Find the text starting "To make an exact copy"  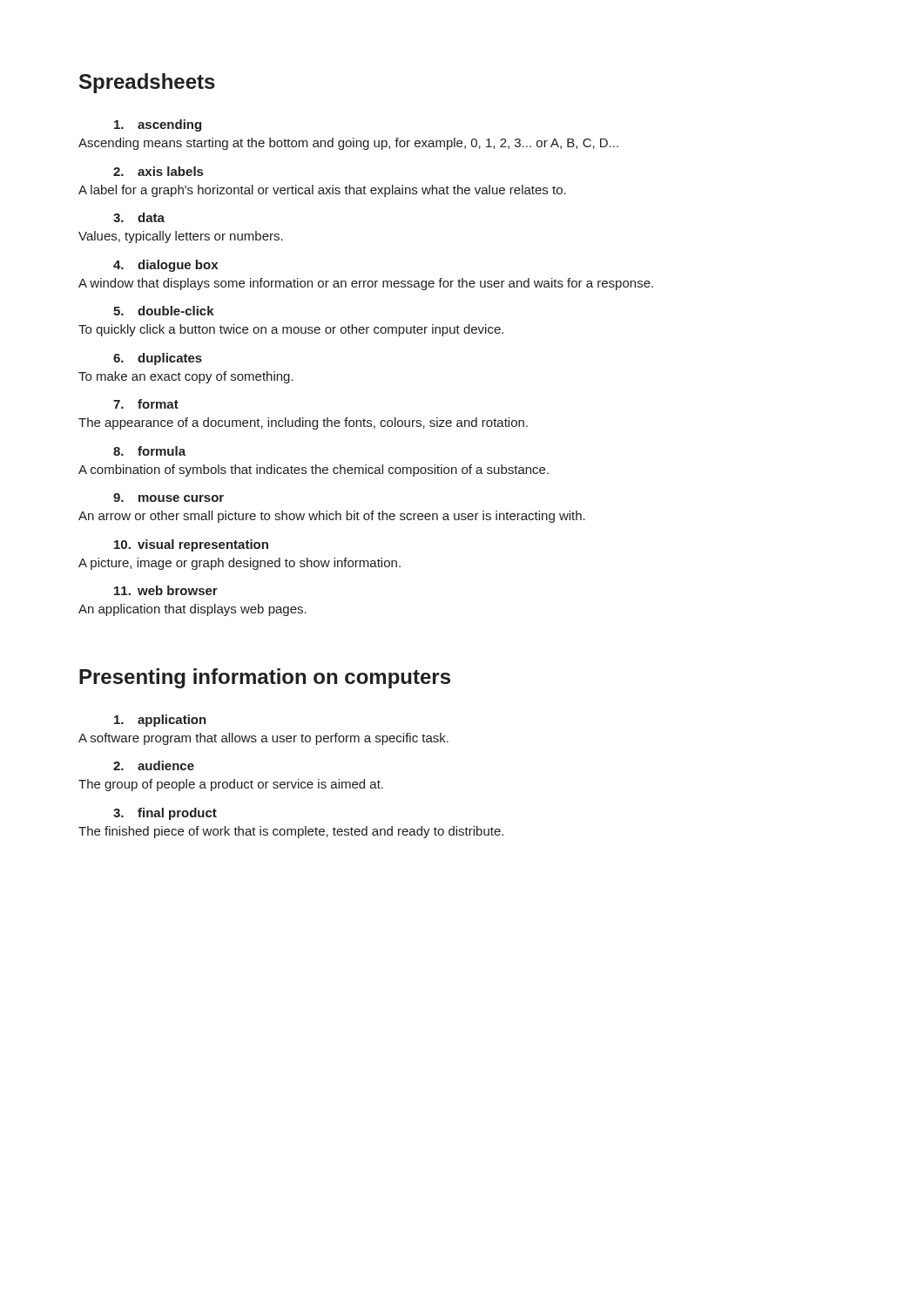click(x=186, y=376)
